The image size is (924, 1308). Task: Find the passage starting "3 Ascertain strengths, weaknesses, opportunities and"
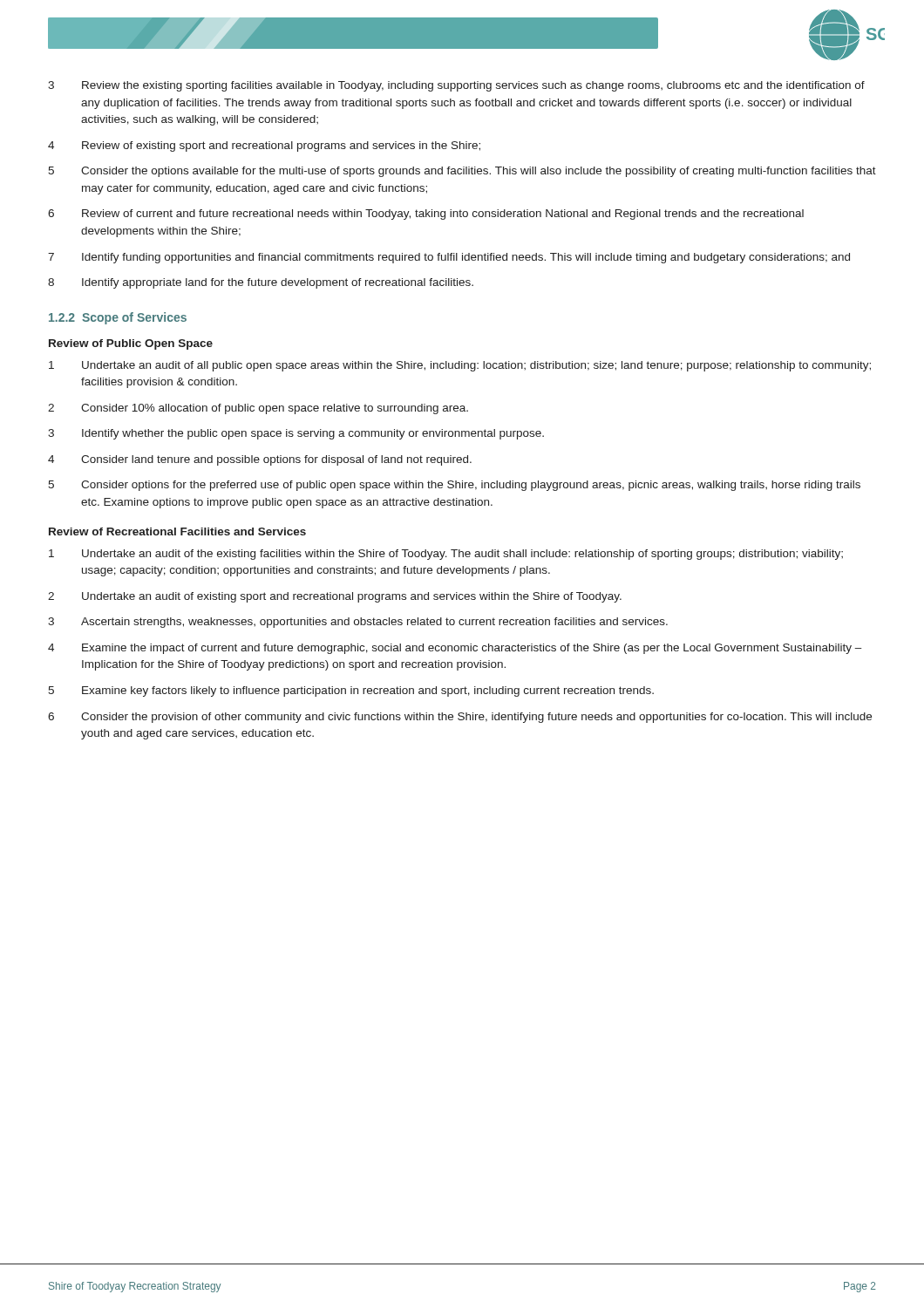click(462, 622)
